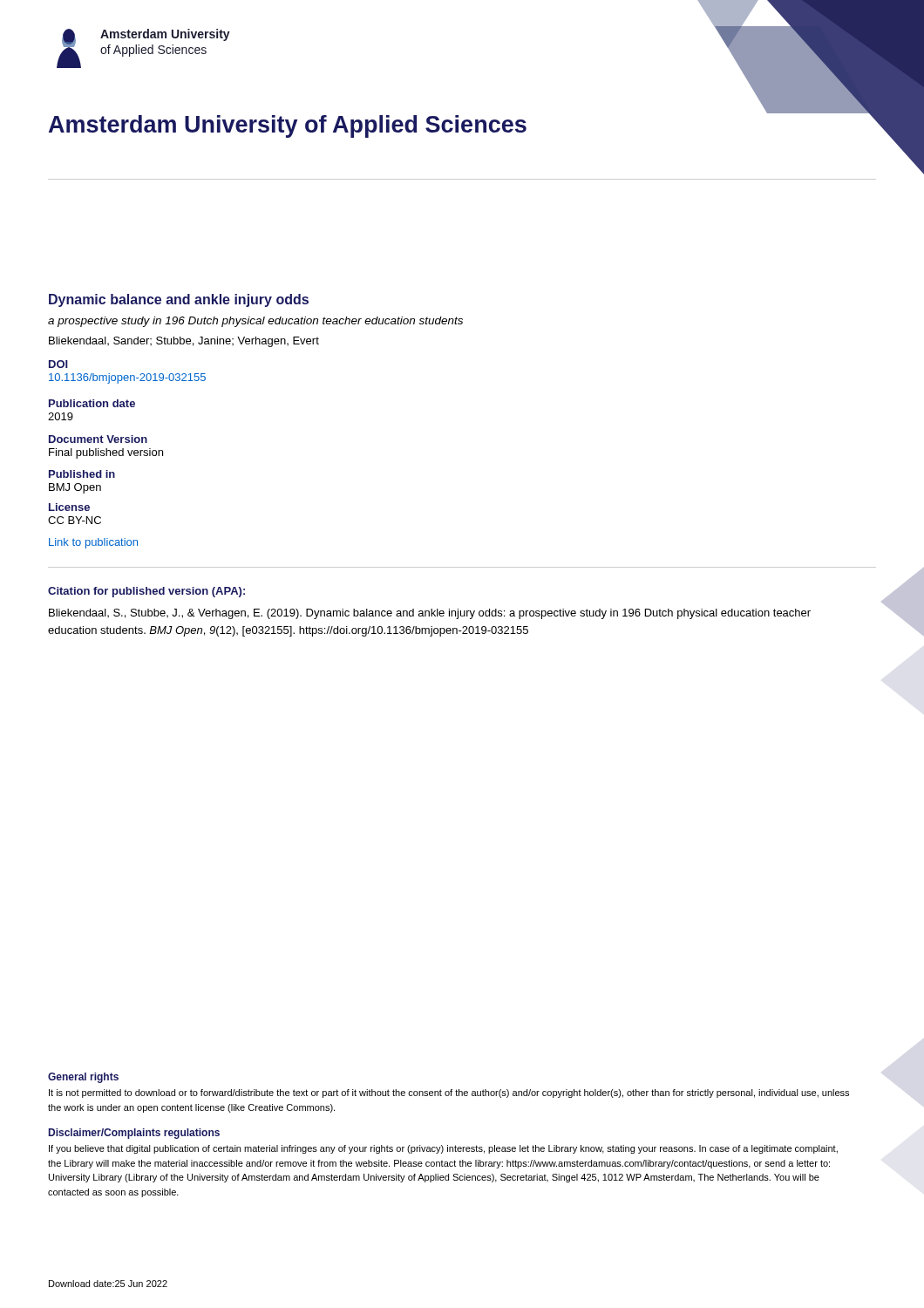Point to the text starting "If you believe"
924x1308 pixels.
443,1170
